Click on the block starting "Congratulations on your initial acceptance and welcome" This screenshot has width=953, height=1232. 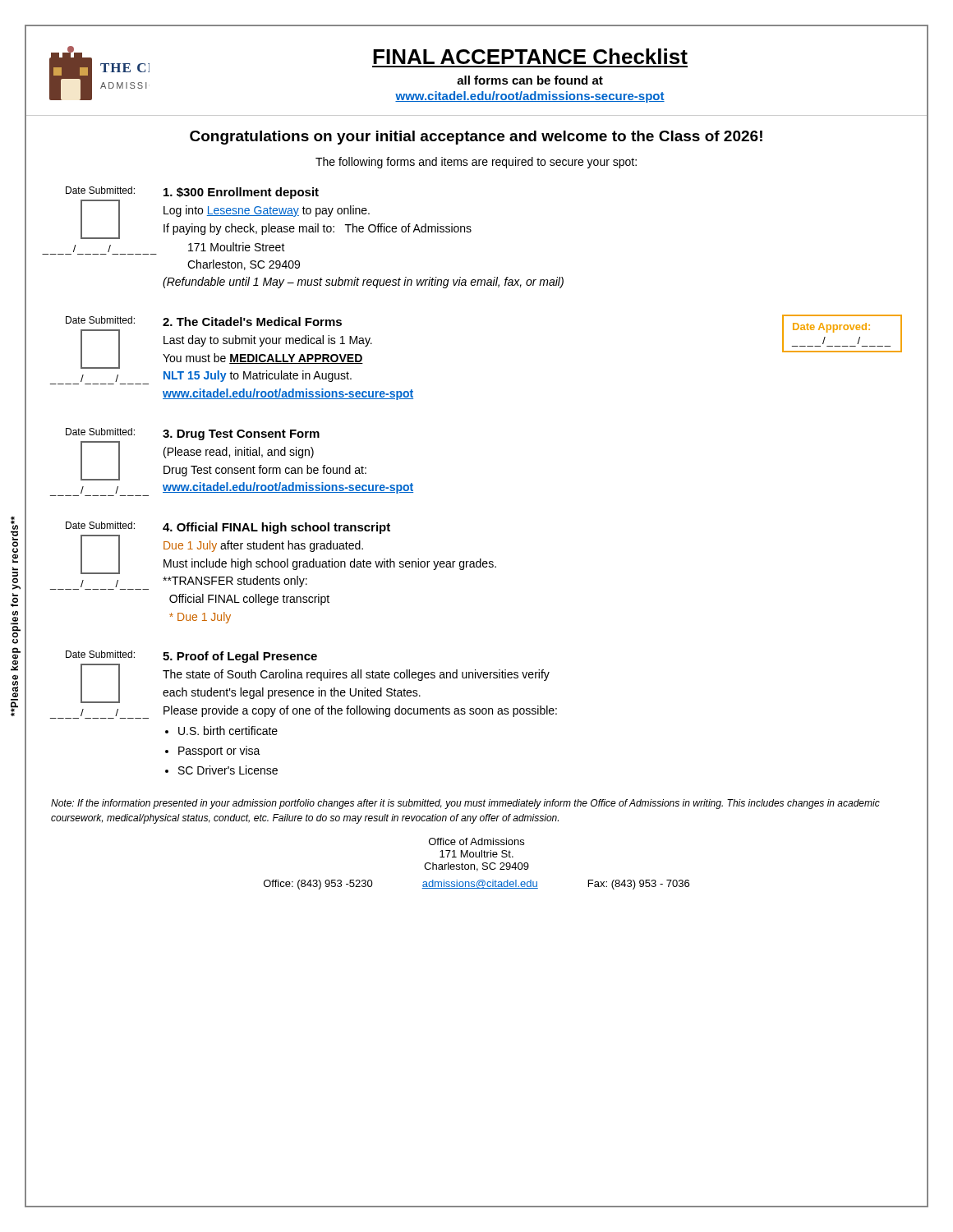pos(476,136)
